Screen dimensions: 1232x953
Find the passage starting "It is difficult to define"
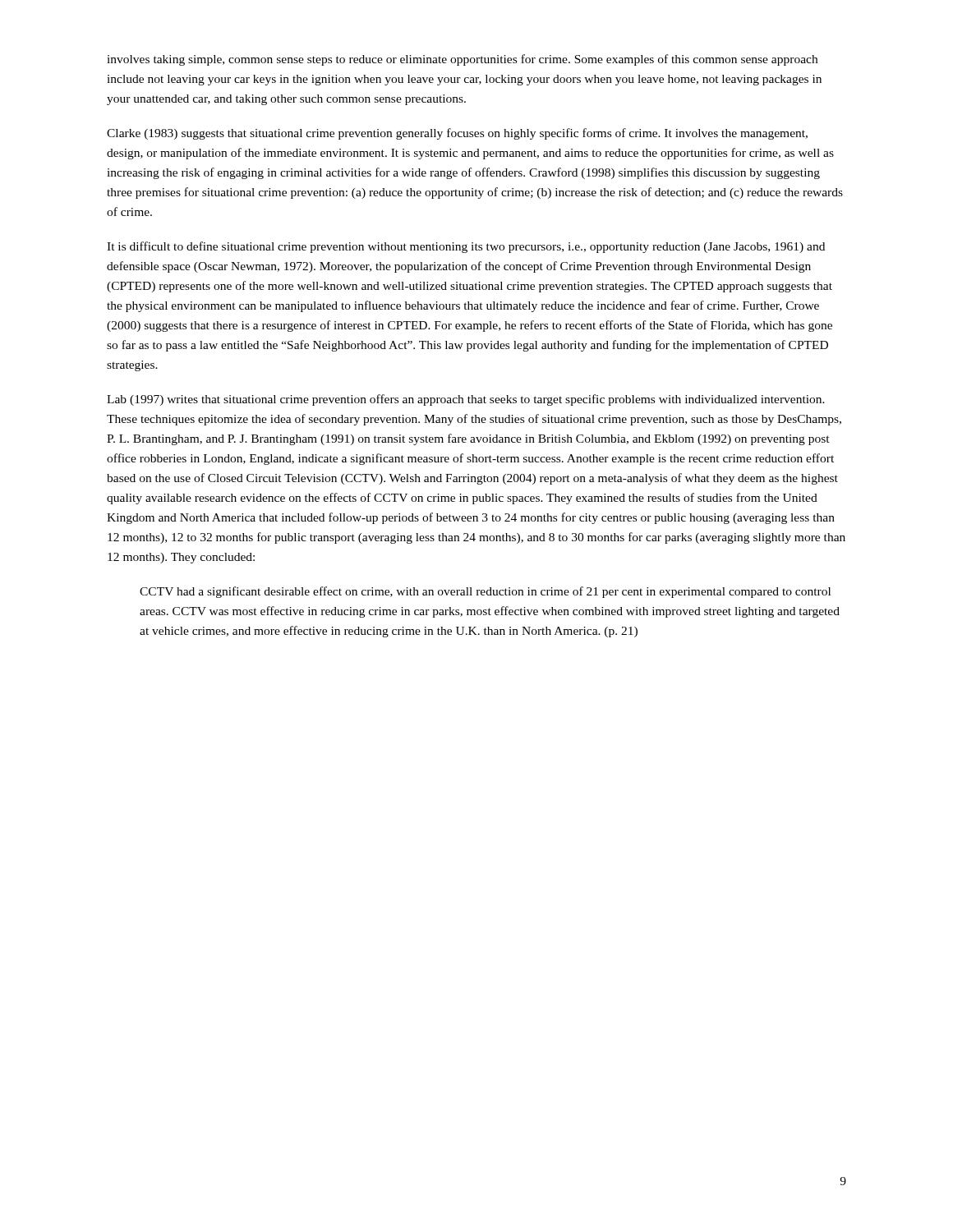tap(476, 306)
